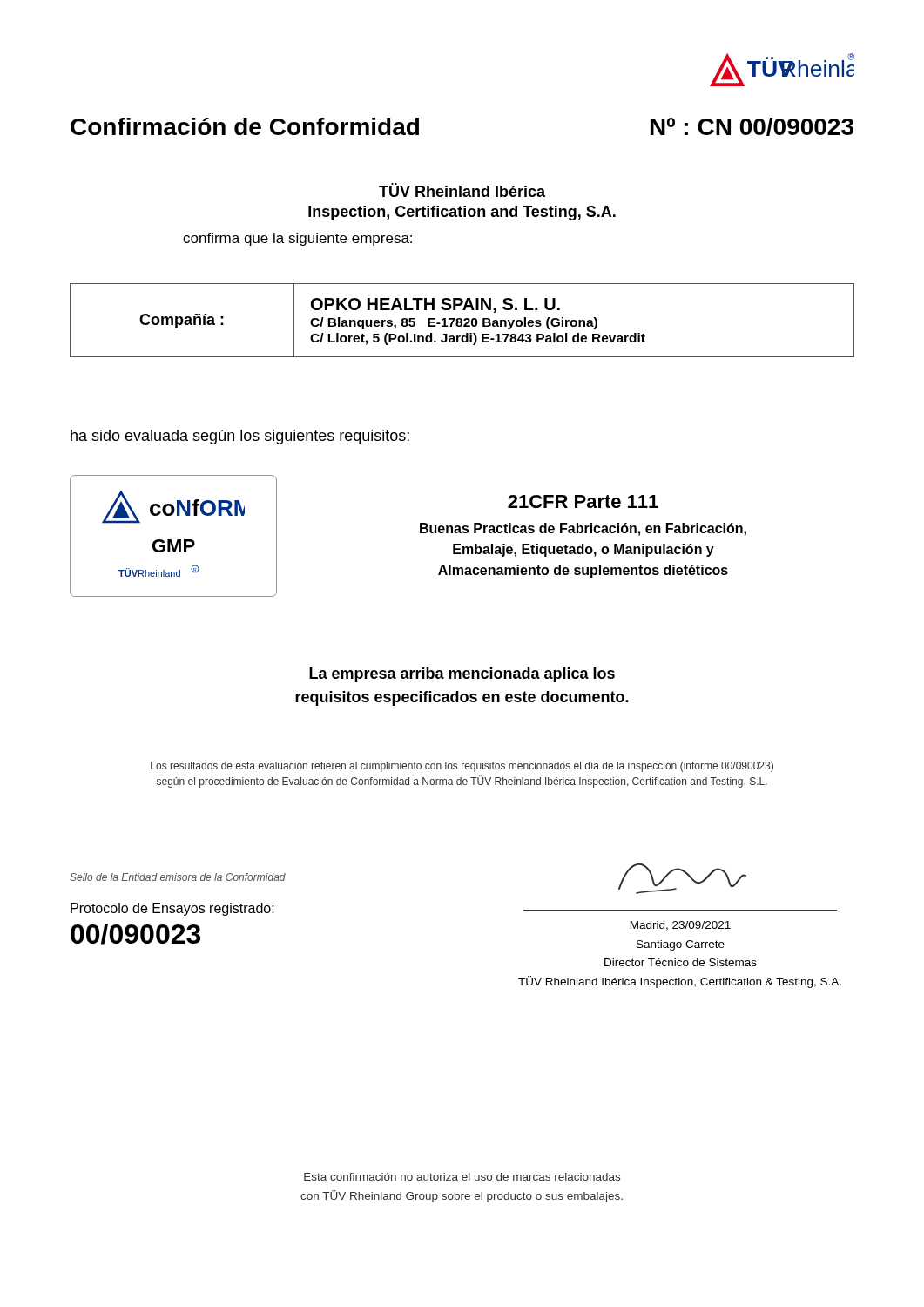Point to the text block starting "ha sido evaluada según los siguientes requisitos:"
924x1307 pixels.
pos(240,436)
